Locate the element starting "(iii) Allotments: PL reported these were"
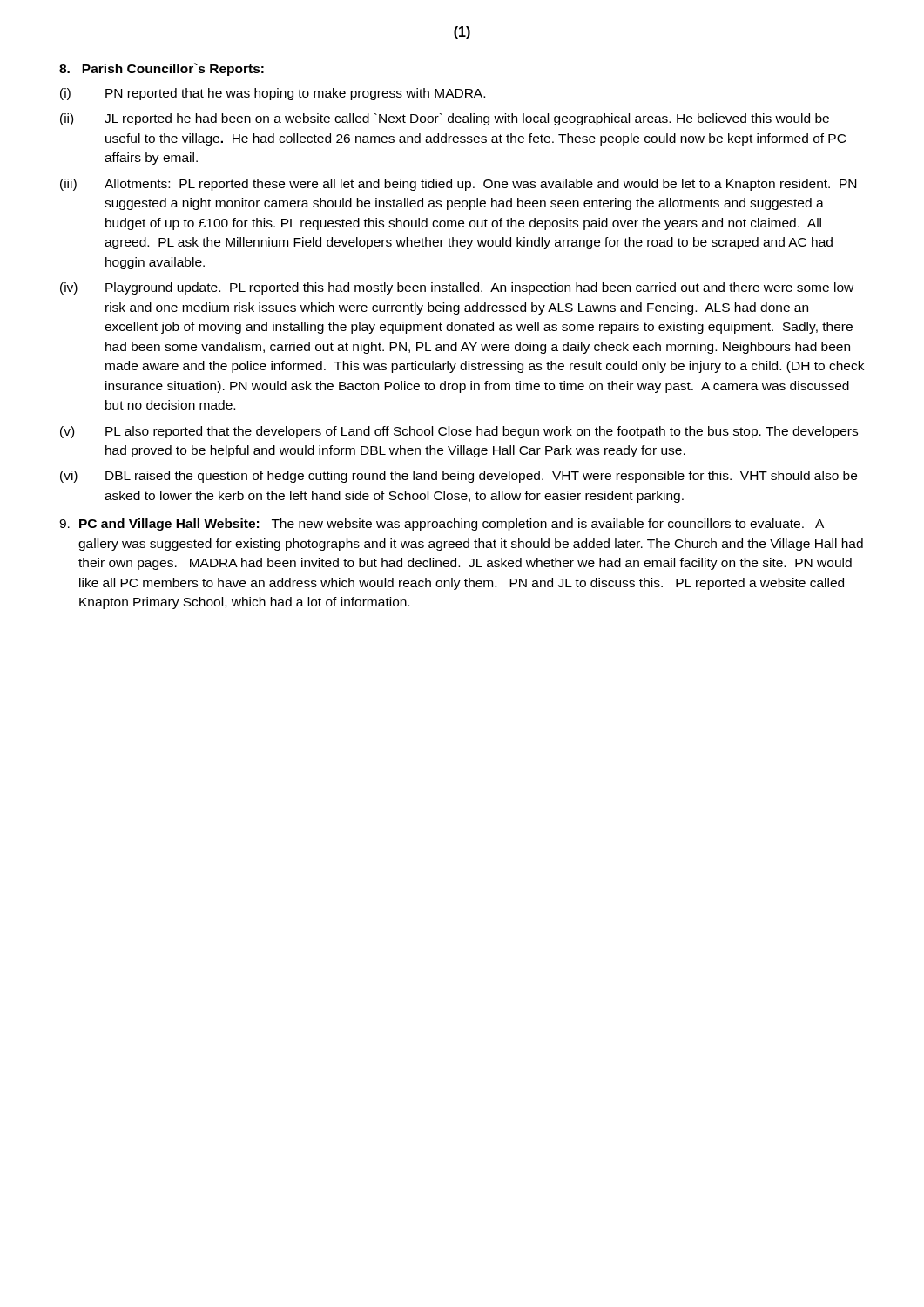The height and width of the screenshot is (1307, 924). pyautogui.click(x=462, y=223)
